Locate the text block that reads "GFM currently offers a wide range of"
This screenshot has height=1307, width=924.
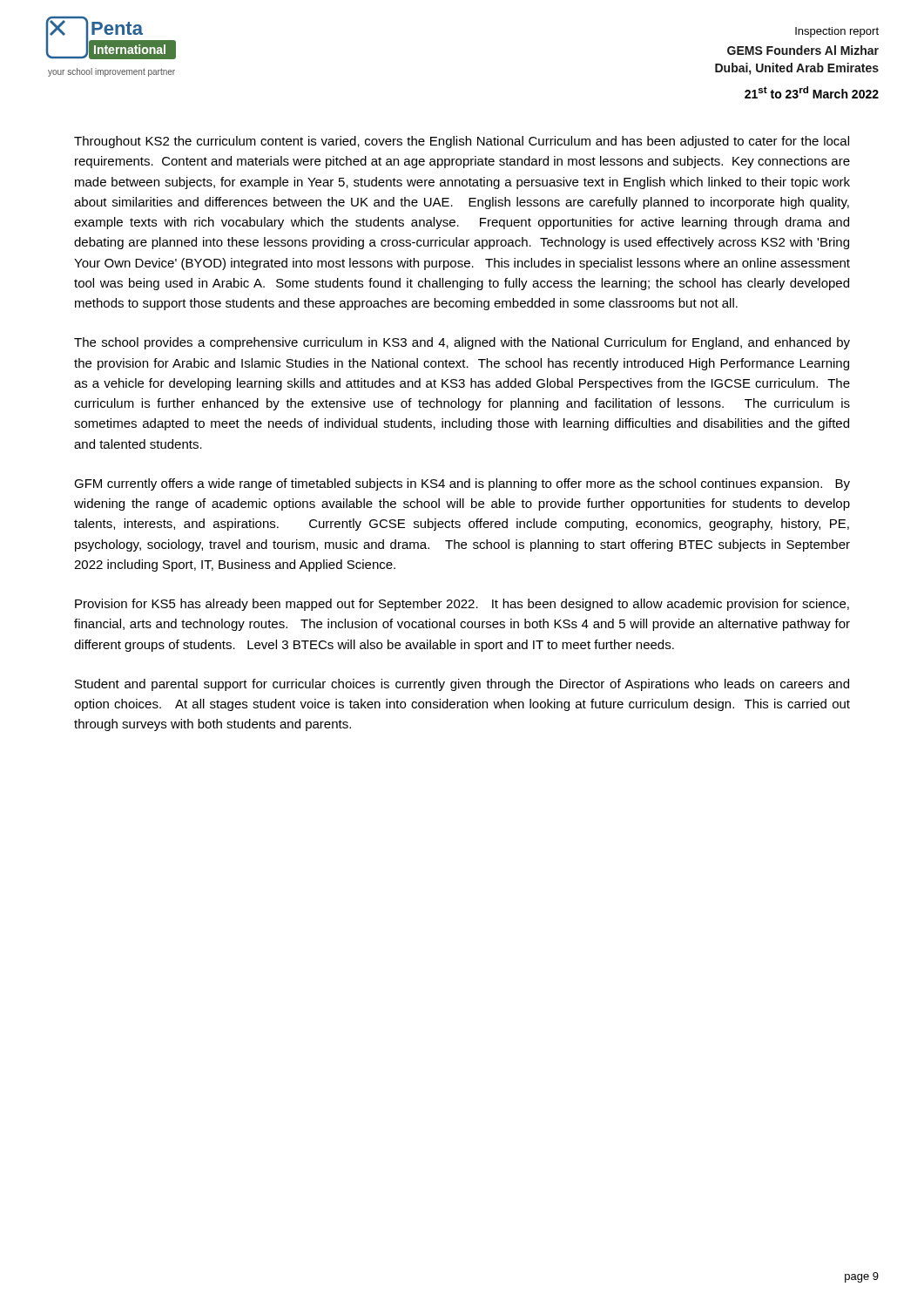point(462,523)
